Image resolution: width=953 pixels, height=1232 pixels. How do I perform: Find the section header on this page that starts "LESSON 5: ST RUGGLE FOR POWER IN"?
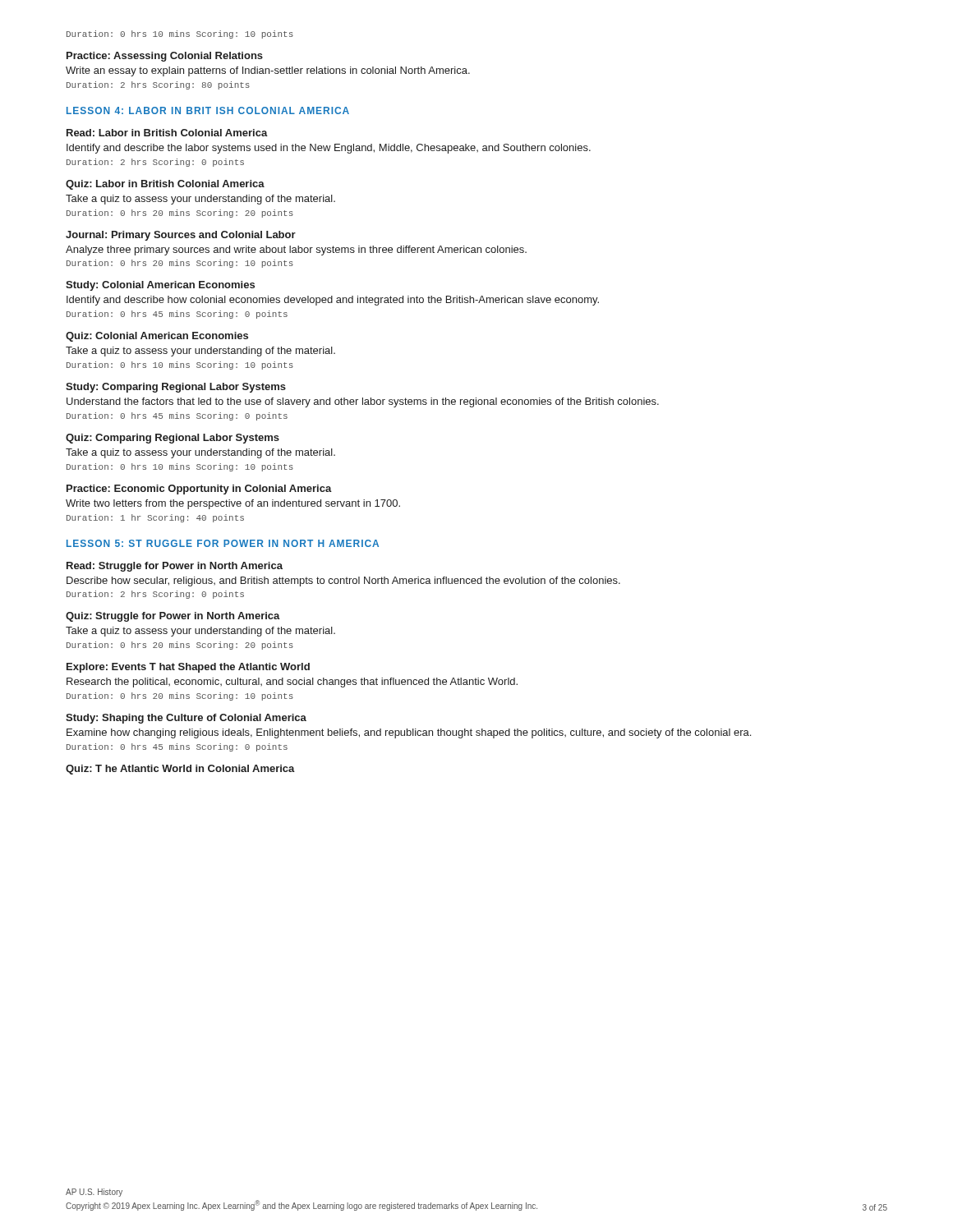223,543
